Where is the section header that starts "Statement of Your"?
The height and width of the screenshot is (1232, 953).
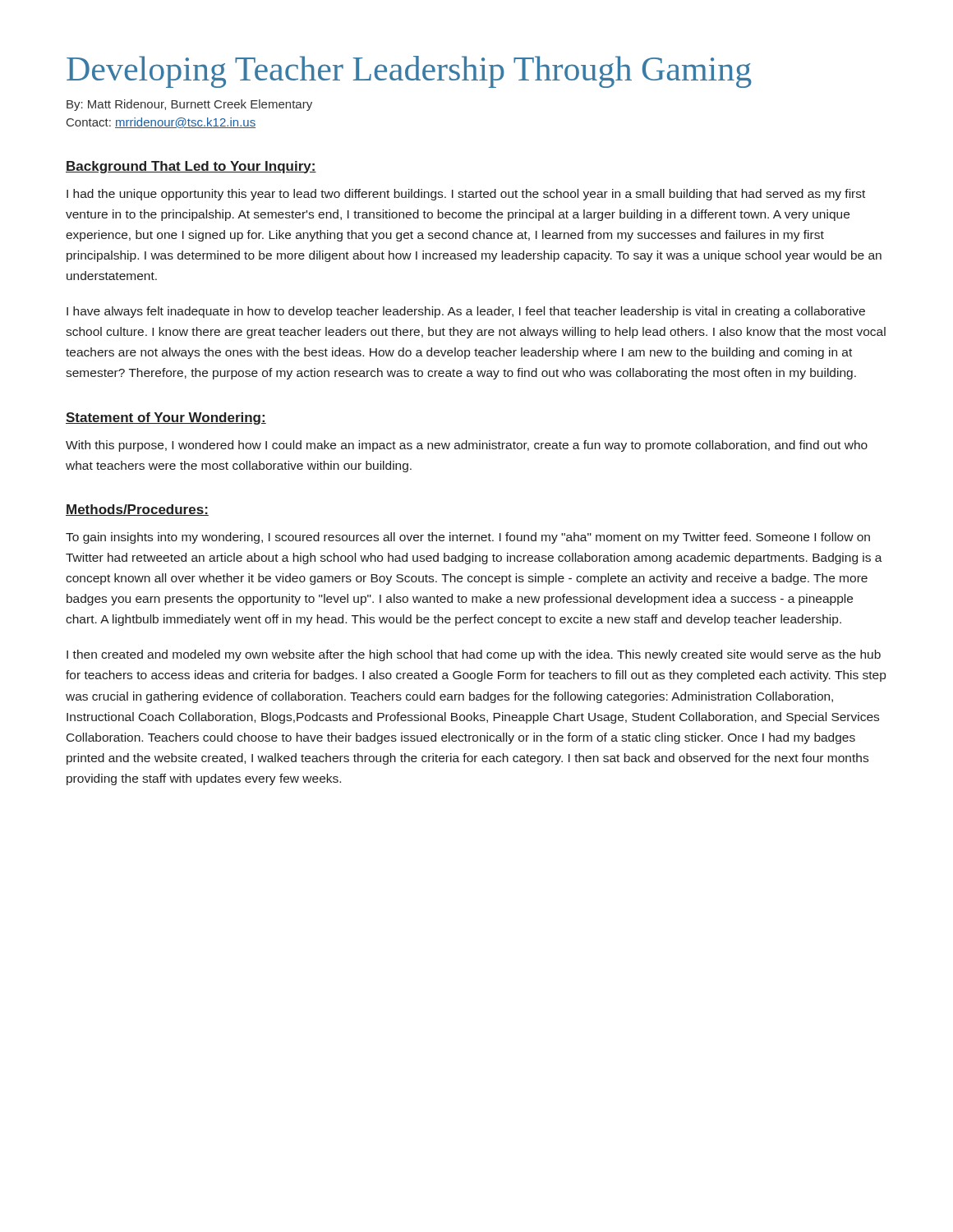166,418
